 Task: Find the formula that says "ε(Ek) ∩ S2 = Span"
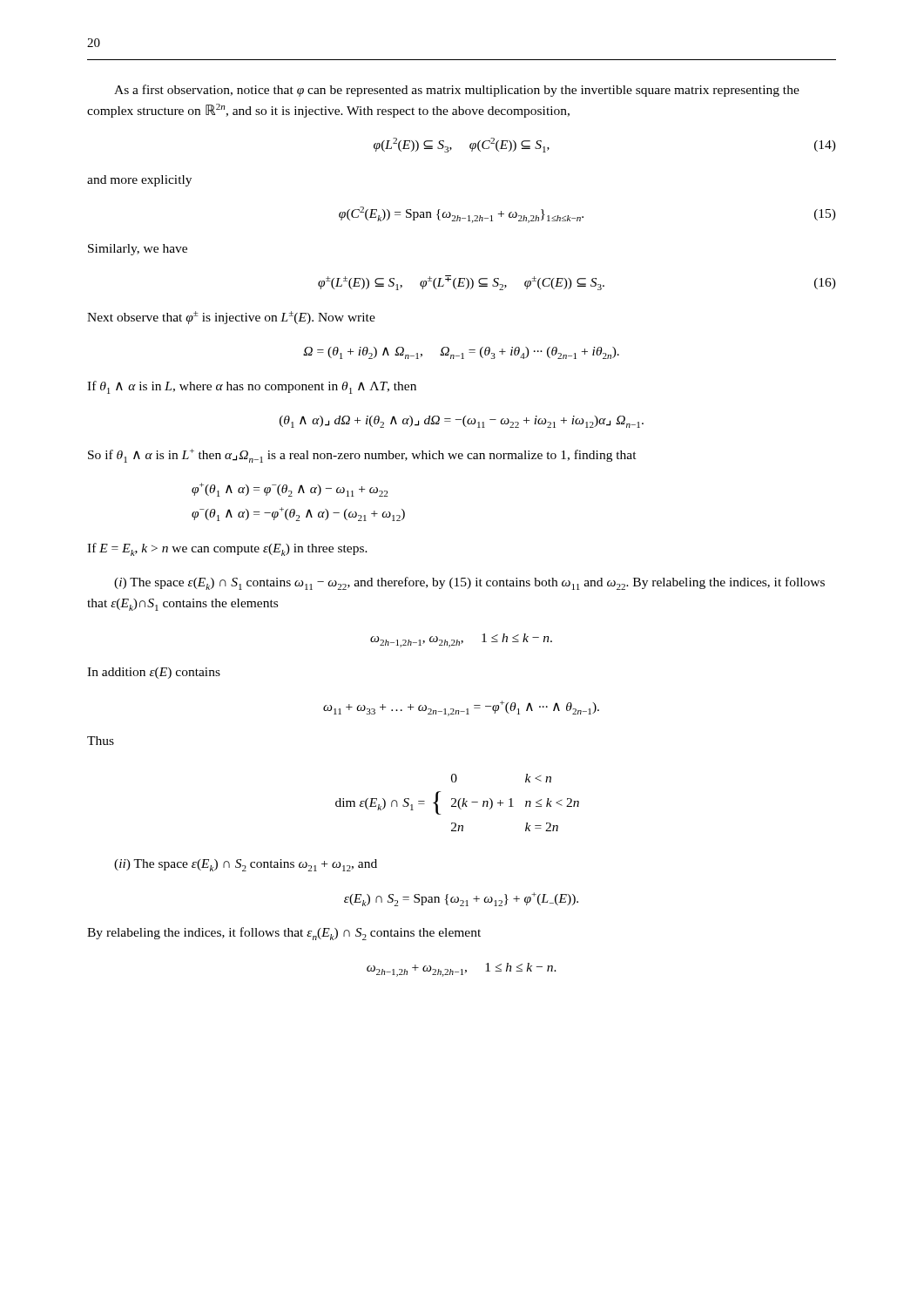click(462, 898)
